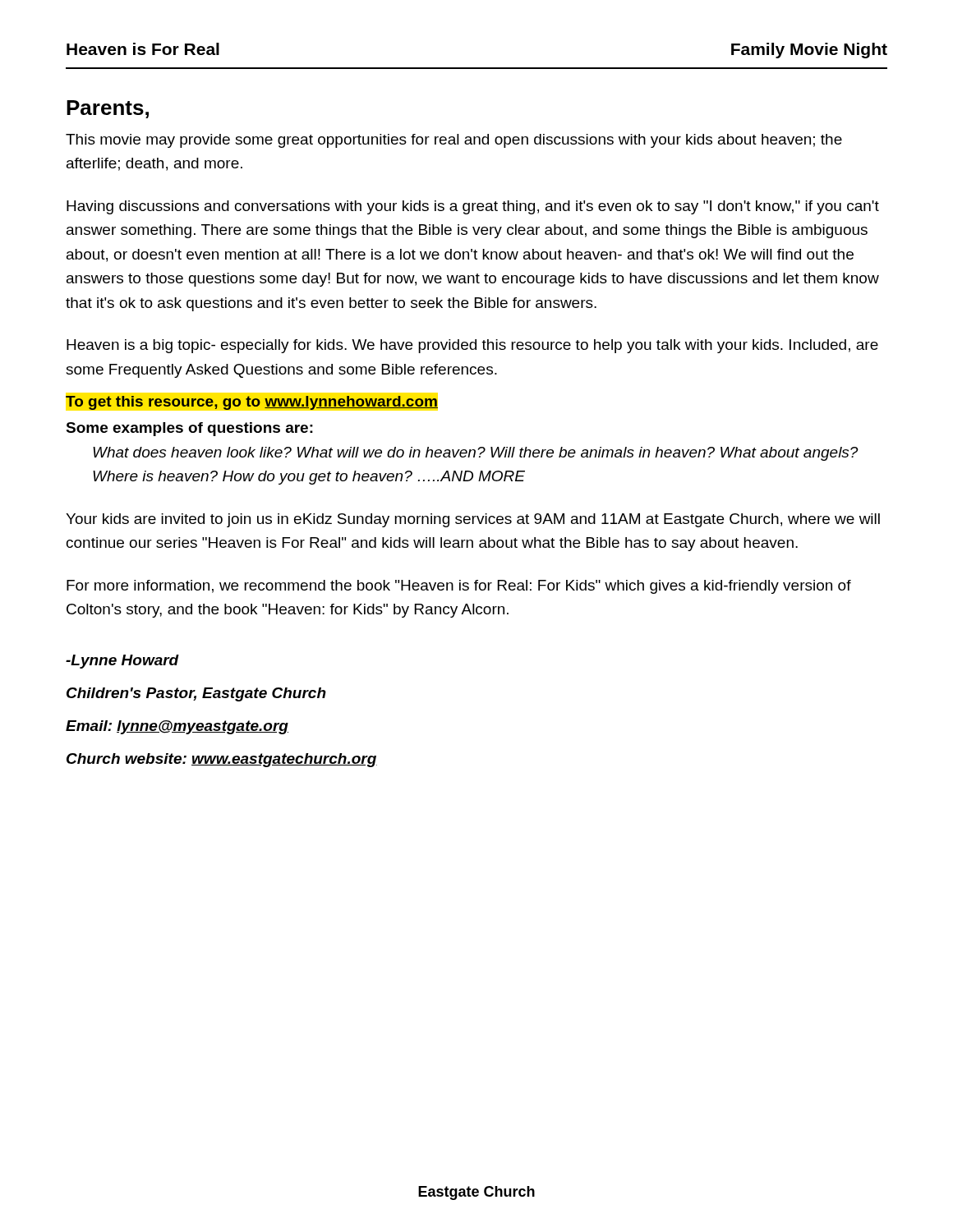Find the block starting "Having discussions and conversations with your kids is"
The height and width of the screenshot is (1232, 953).
(472, 254)
